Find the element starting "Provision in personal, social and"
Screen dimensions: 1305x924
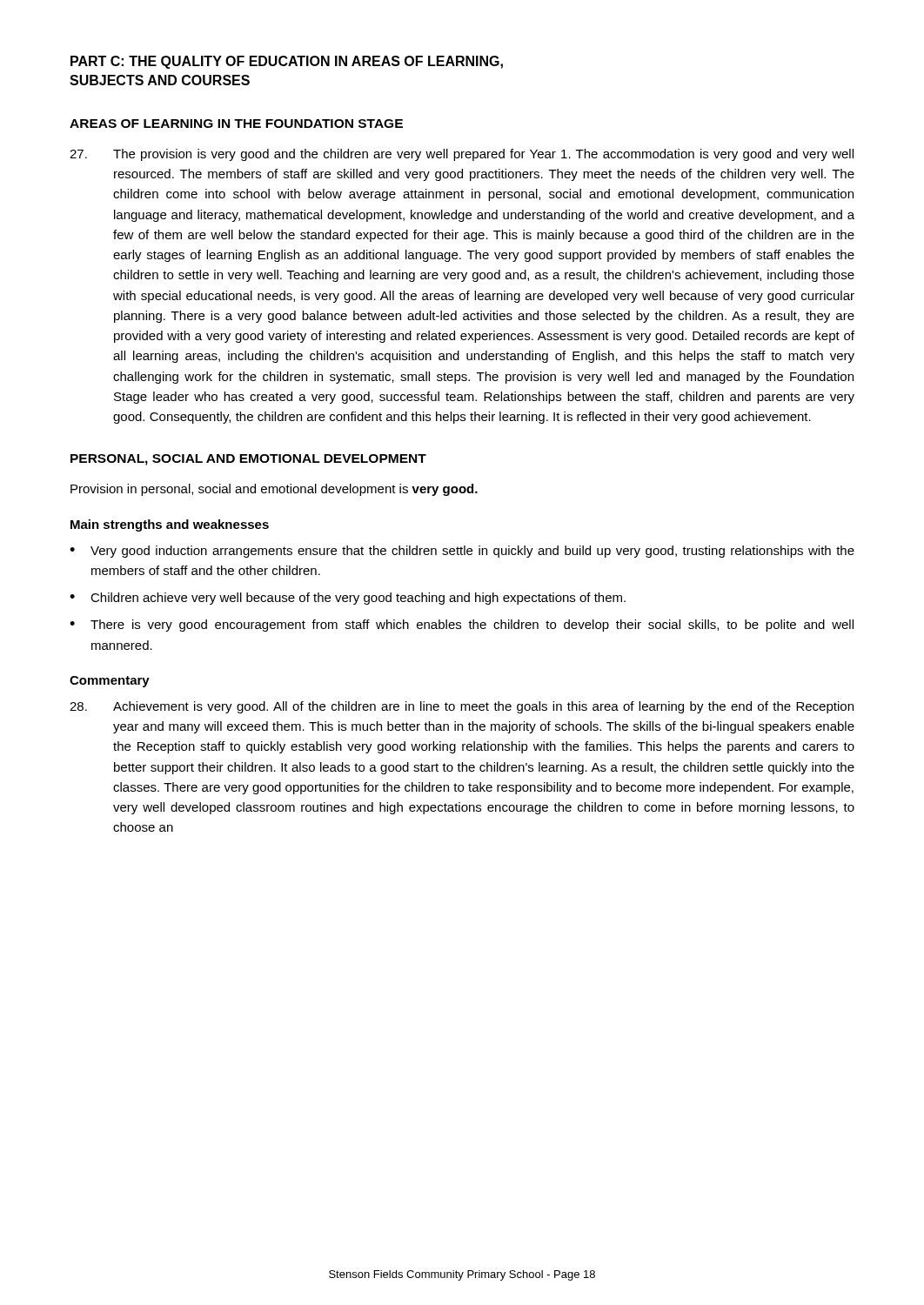pyautogui.click(x=274, y=489)
